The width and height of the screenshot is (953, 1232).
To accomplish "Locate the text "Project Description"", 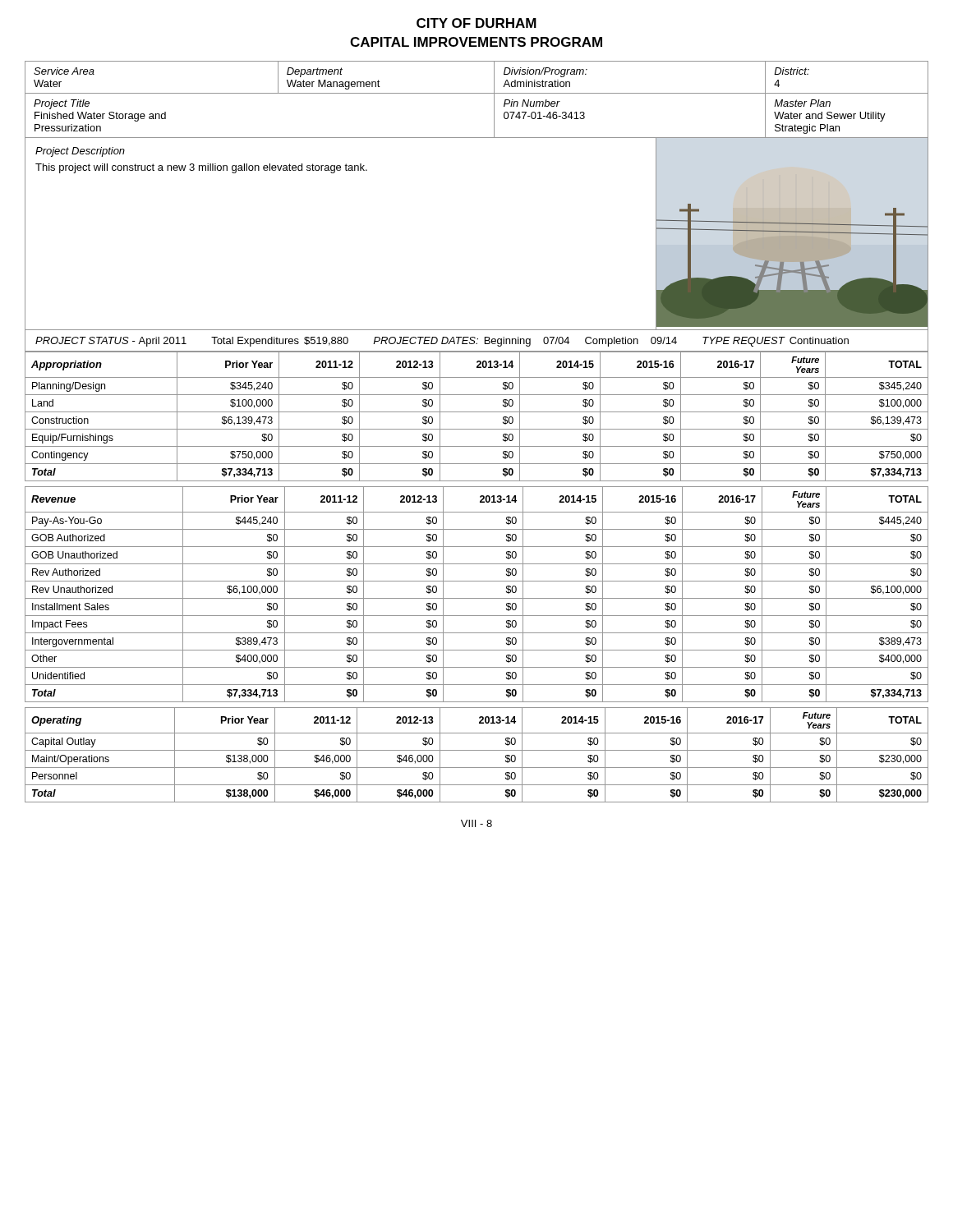I will click(80, 151).
